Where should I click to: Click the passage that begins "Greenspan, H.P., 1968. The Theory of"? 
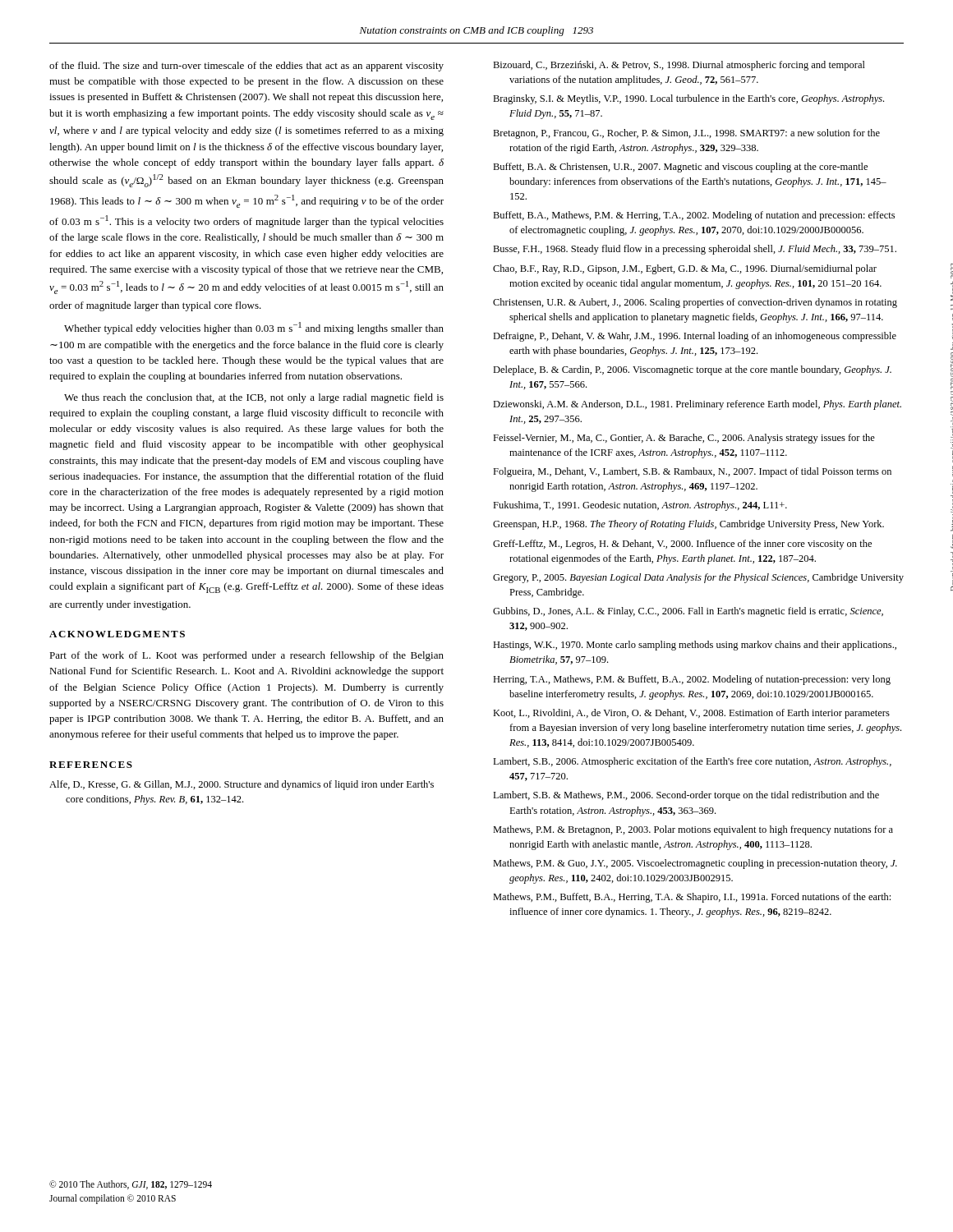(689, 524)
